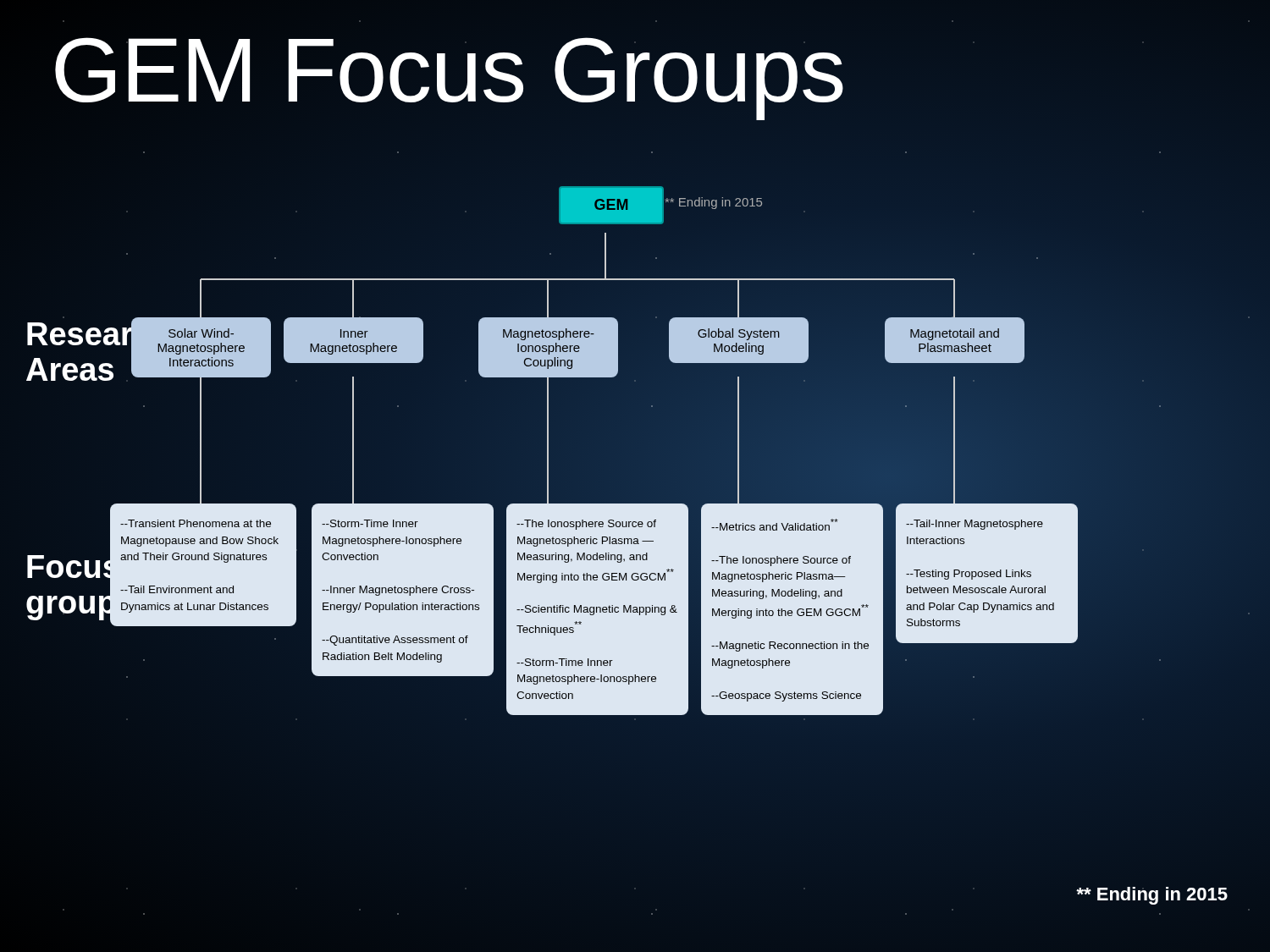Viewport: 1270px width, 952px height.
Task: Locate the text "Solar Wind-MagnetosphereInteractions"
Action: point(201,347)
